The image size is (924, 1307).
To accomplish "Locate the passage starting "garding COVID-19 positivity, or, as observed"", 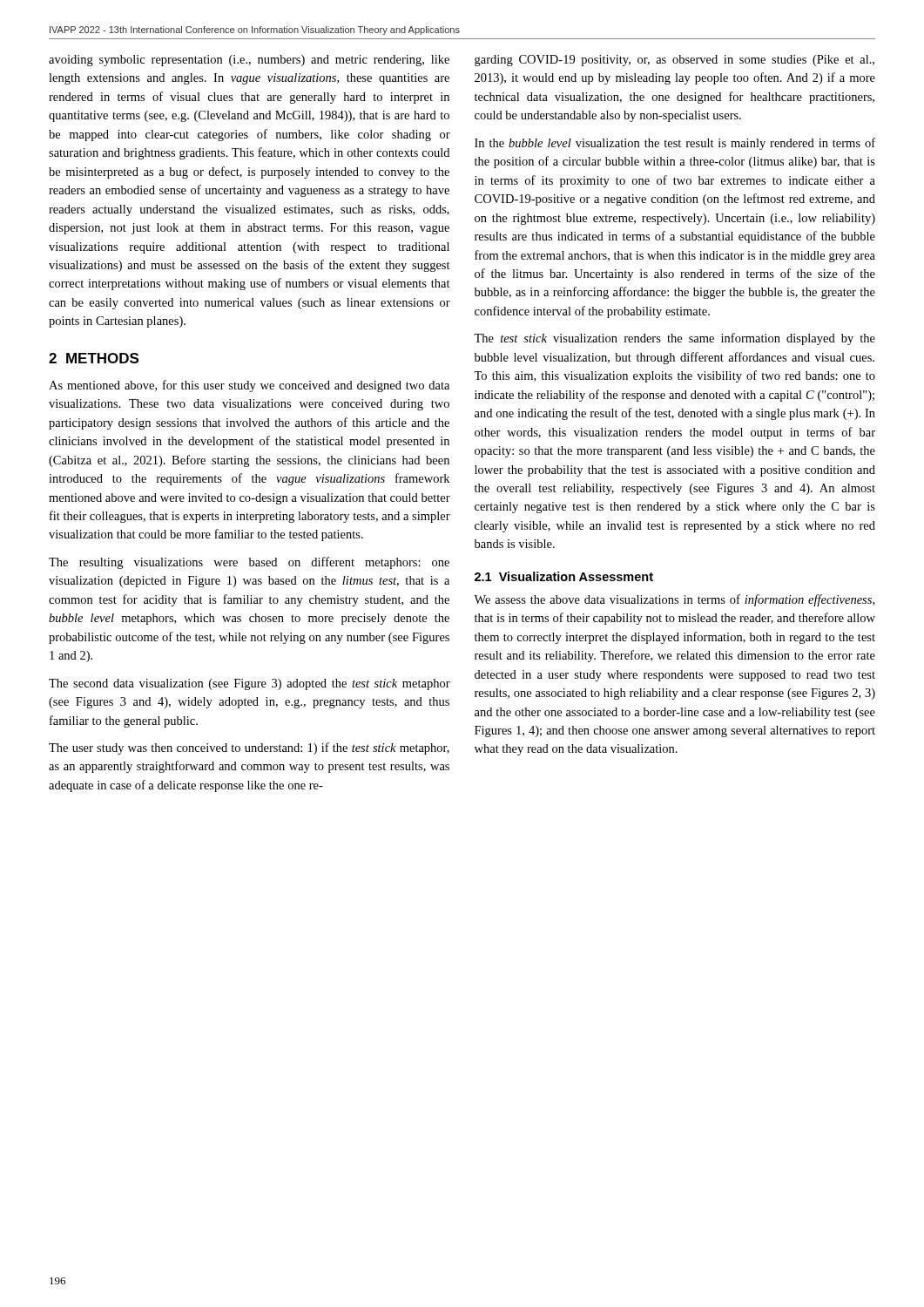I will click(675, 302).
